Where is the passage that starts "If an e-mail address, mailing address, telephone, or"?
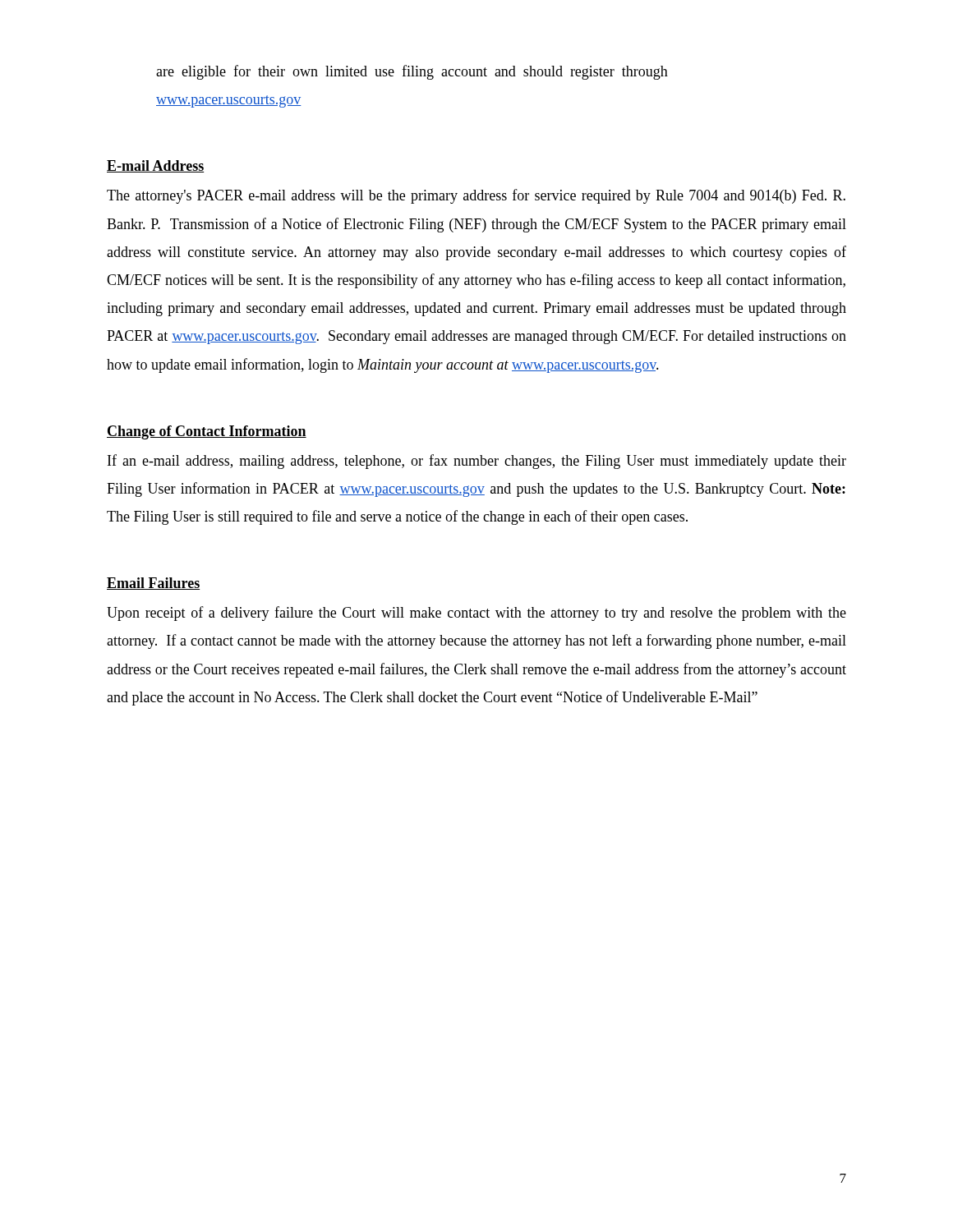The width and height of the screenshot is (953, 1232). pyautogui.click(x=476, y=489)
